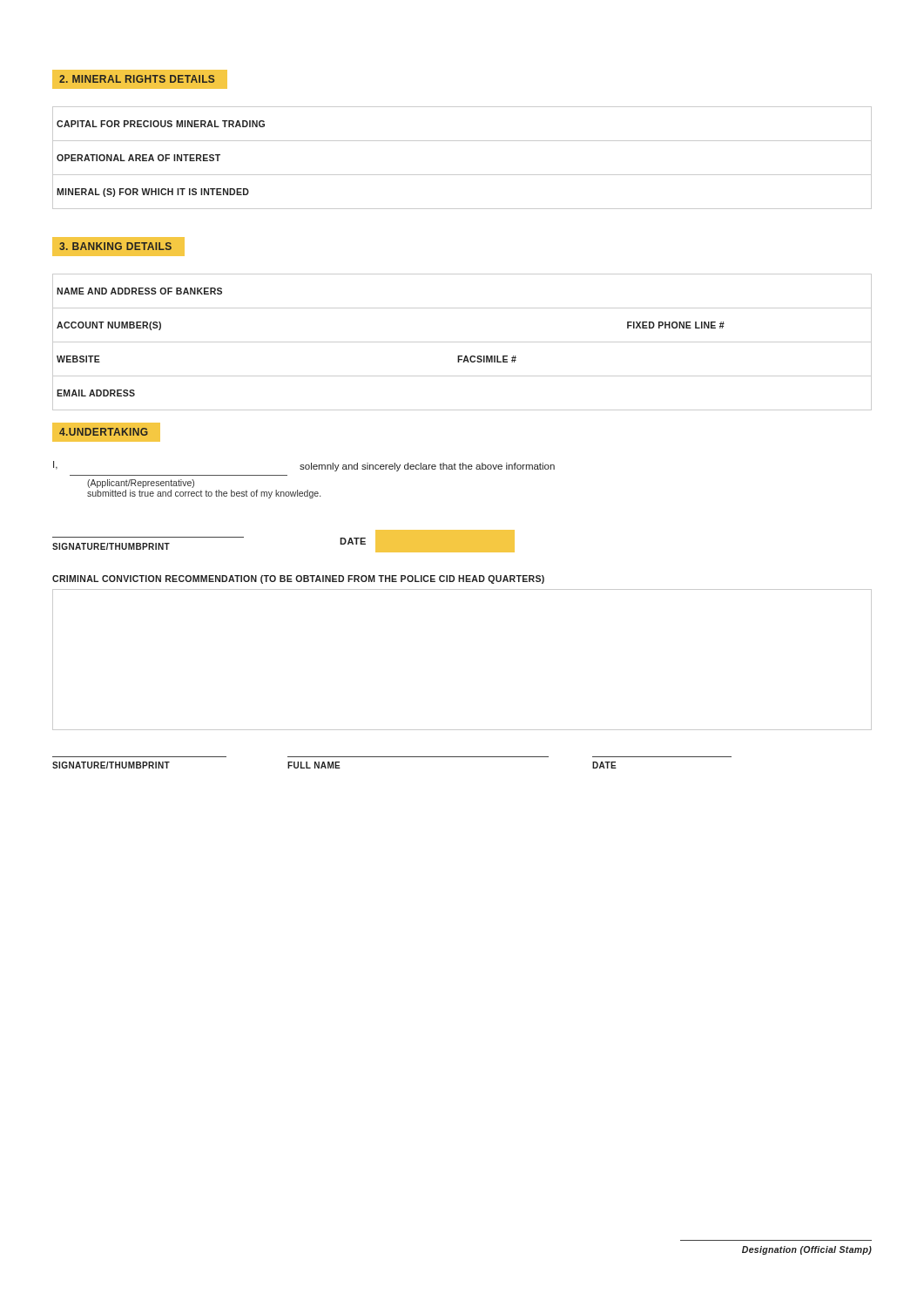Click on the text that says "WEBSITE FACSIMILE #"
Viewport: 924px width, 1307px height.
[x=462, y=359]
